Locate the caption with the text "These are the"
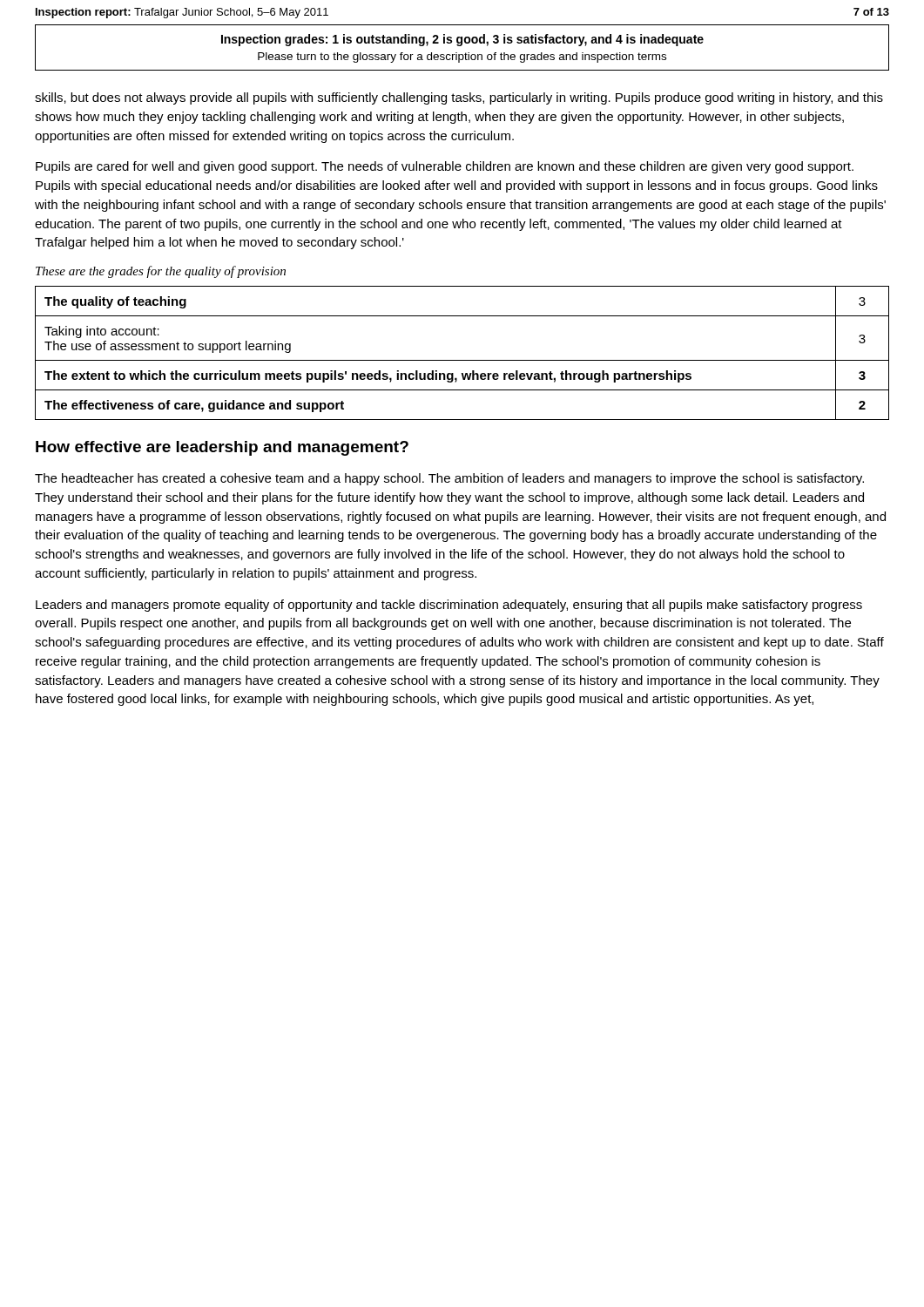The image size is (924, 1307). click(x=161, y=271)
